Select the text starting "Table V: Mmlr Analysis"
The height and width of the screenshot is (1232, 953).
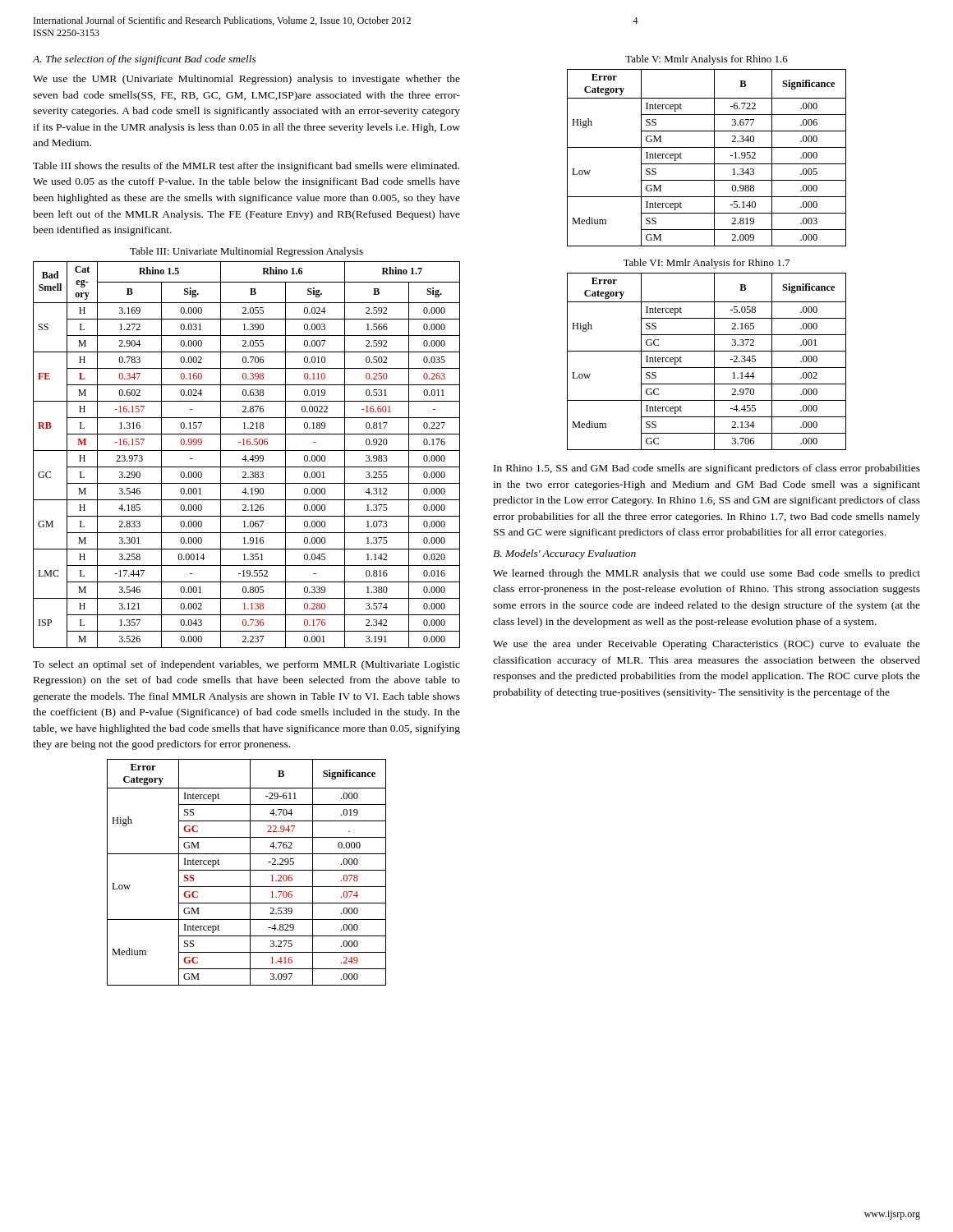click(707, 59)
